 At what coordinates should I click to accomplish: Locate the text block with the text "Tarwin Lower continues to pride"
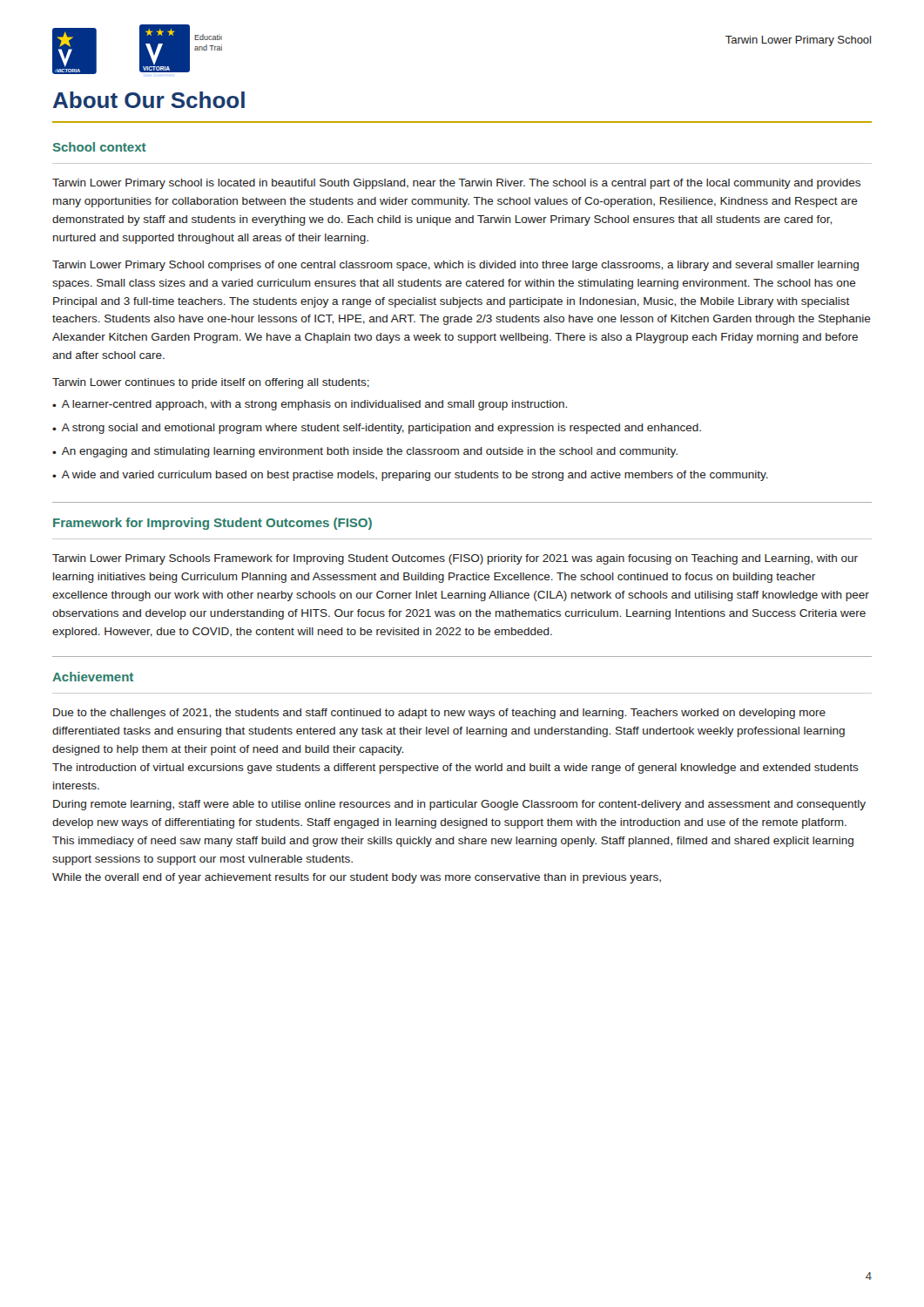[211, 382]
